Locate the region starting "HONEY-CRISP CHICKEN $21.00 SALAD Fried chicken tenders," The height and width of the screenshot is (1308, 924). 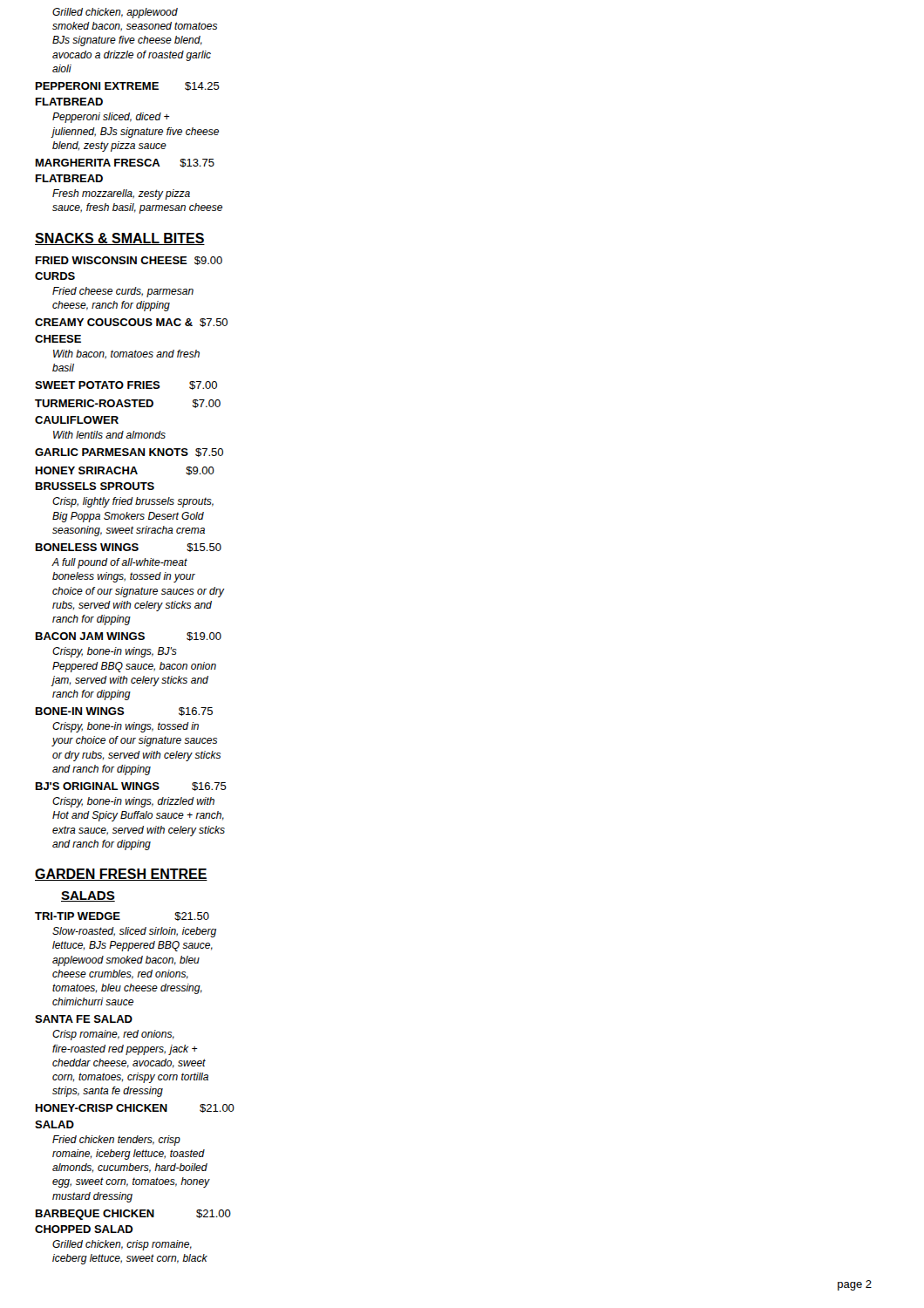coord(135,1108)
